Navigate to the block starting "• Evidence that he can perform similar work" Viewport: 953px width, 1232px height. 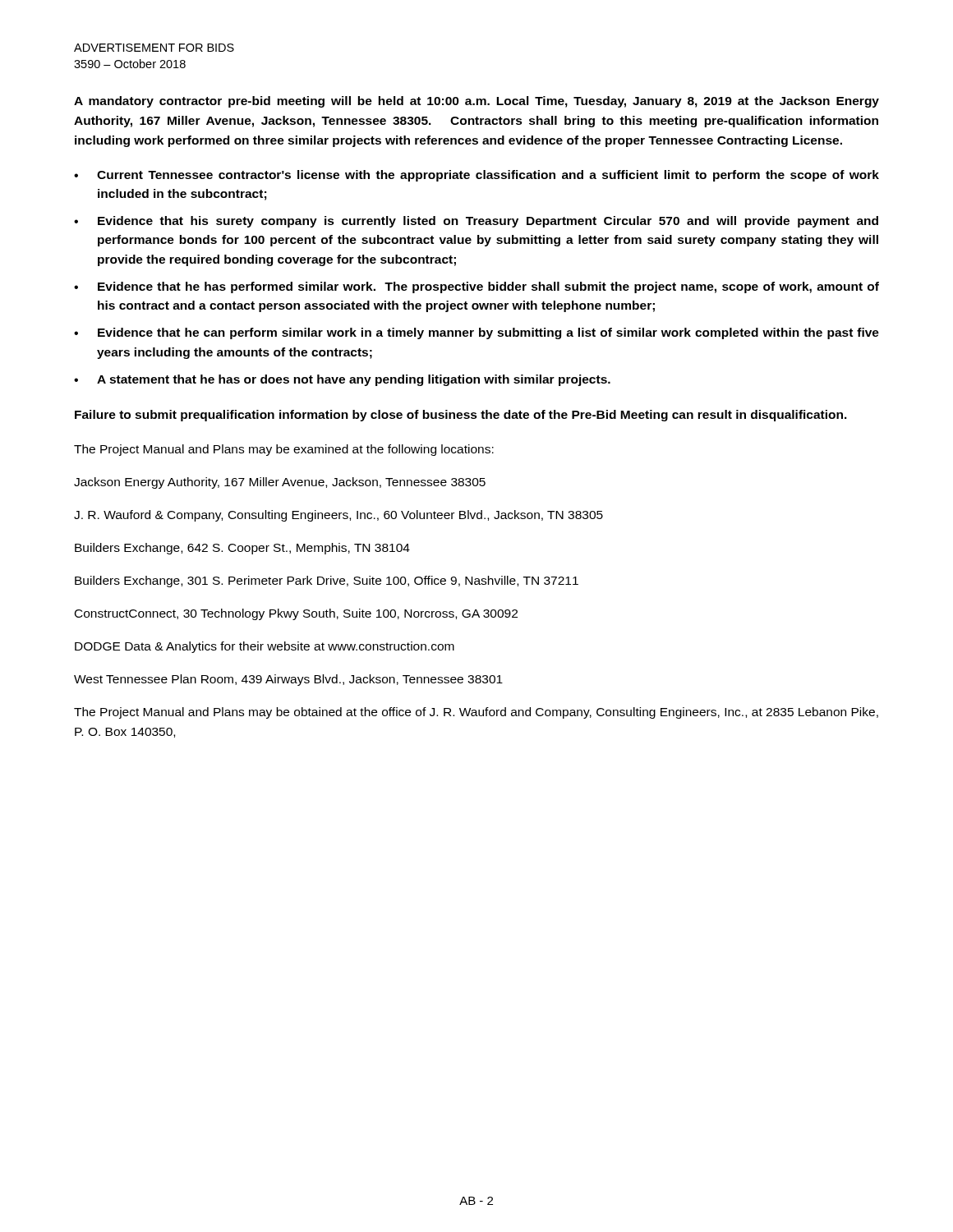pos(476,342)
